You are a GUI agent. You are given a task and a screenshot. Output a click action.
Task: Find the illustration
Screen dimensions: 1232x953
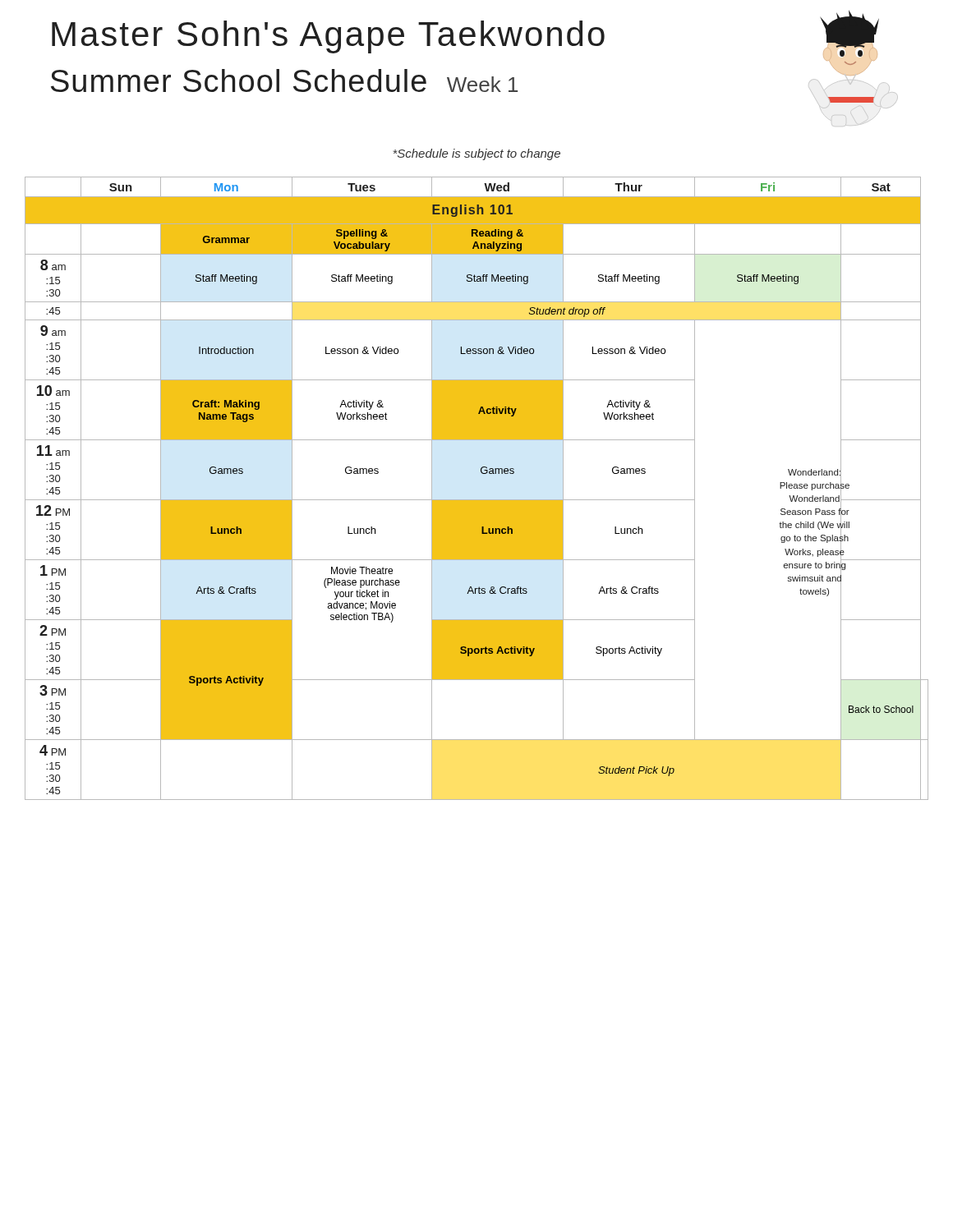point(850,68)
